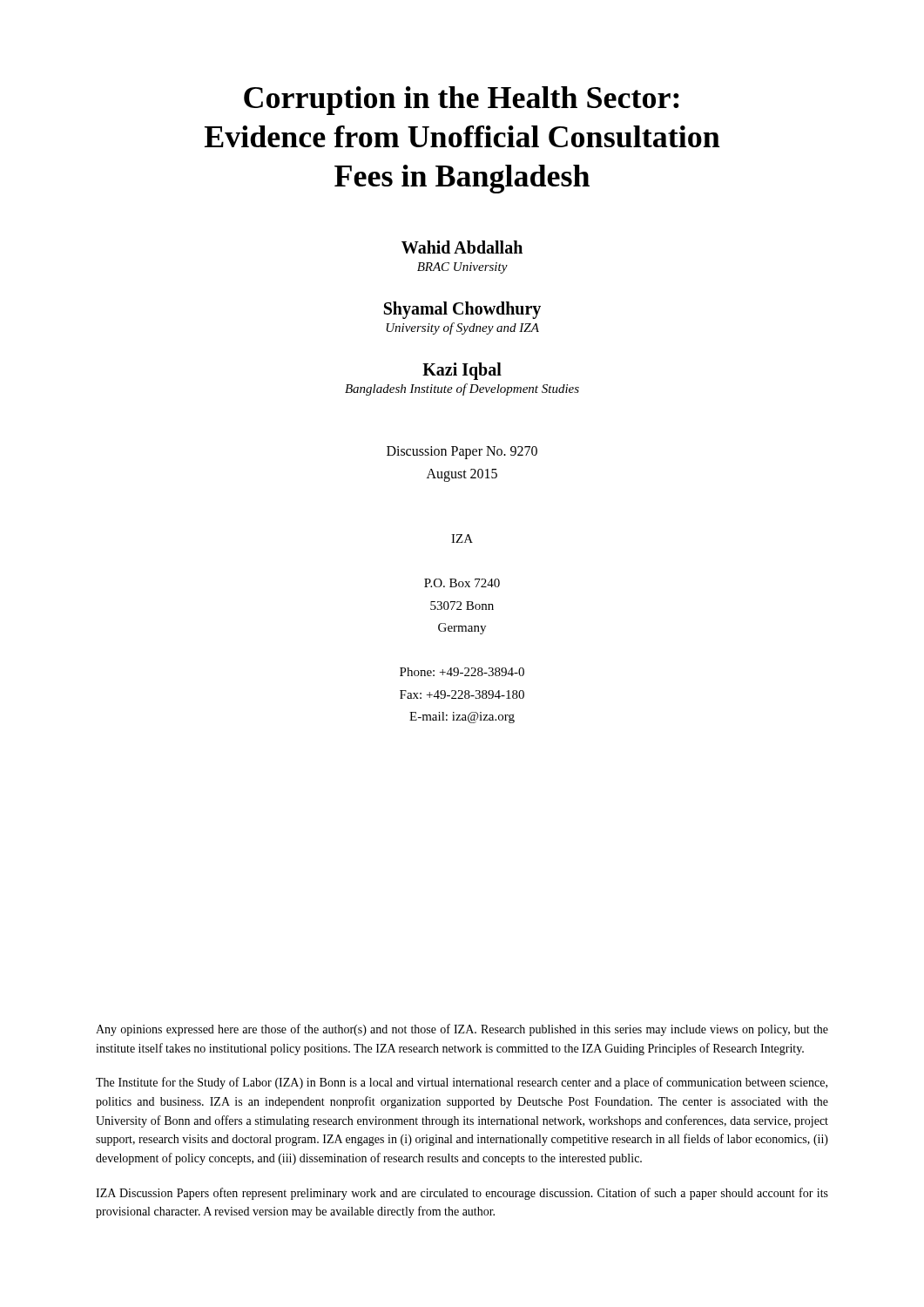Locate the element starting "Kazi Iqbal Bangladesh Institute of Development Studies"
Image resolution: width=924 pixels, height=1307 pixels.
(x=462, y=378)
